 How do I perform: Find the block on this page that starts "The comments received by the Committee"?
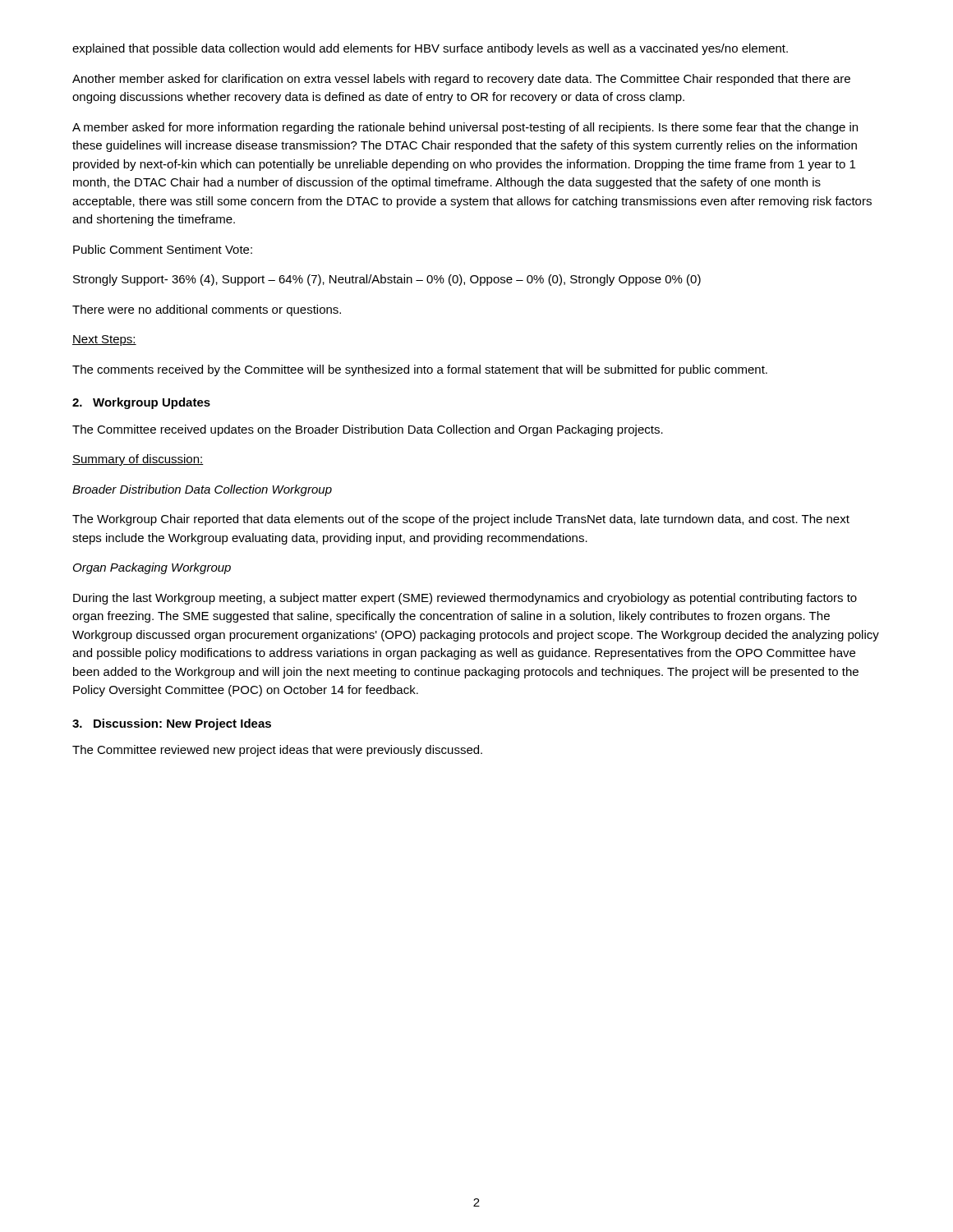click(420, 369)
